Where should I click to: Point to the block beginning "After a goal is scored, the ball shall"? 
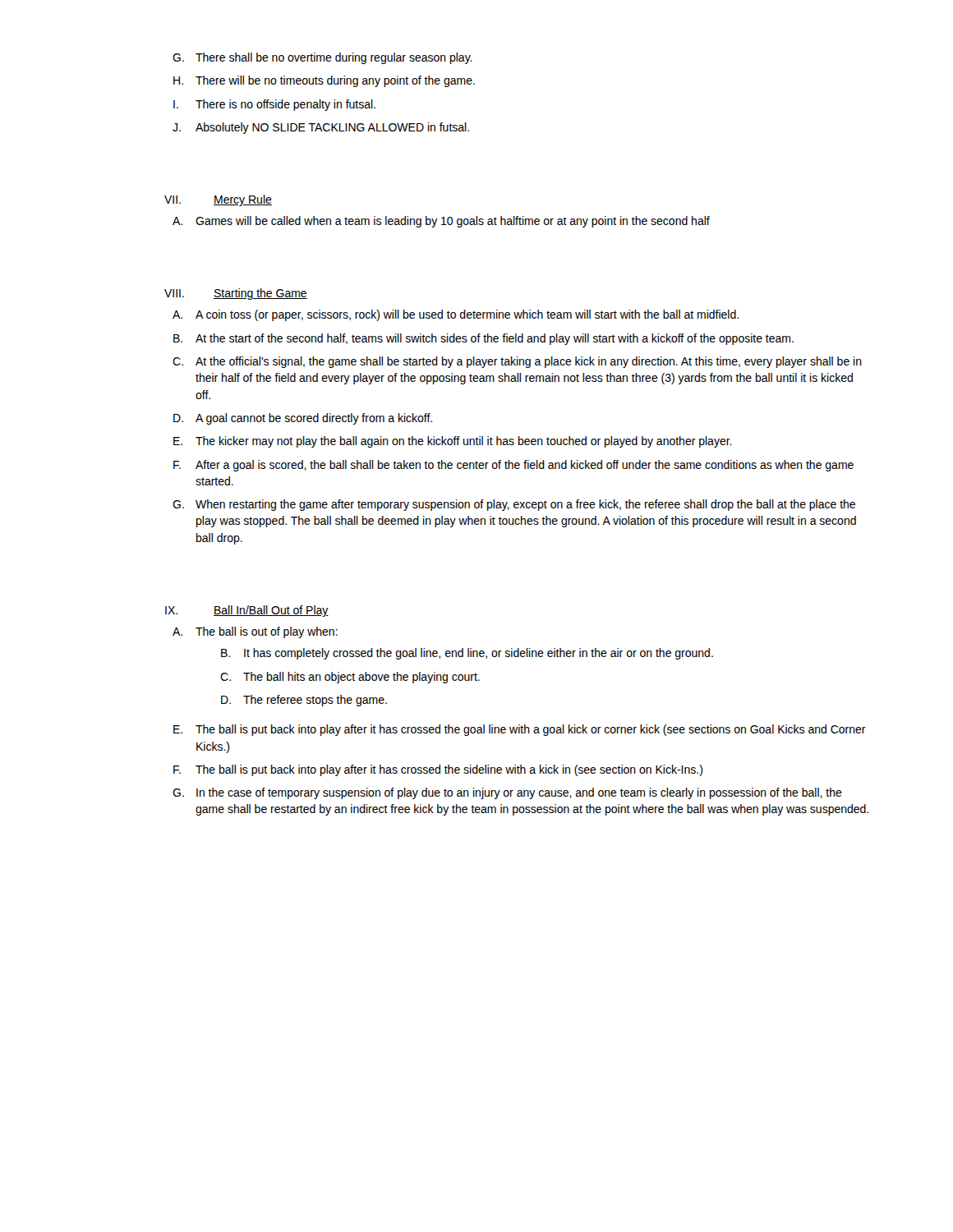point(533,473)
